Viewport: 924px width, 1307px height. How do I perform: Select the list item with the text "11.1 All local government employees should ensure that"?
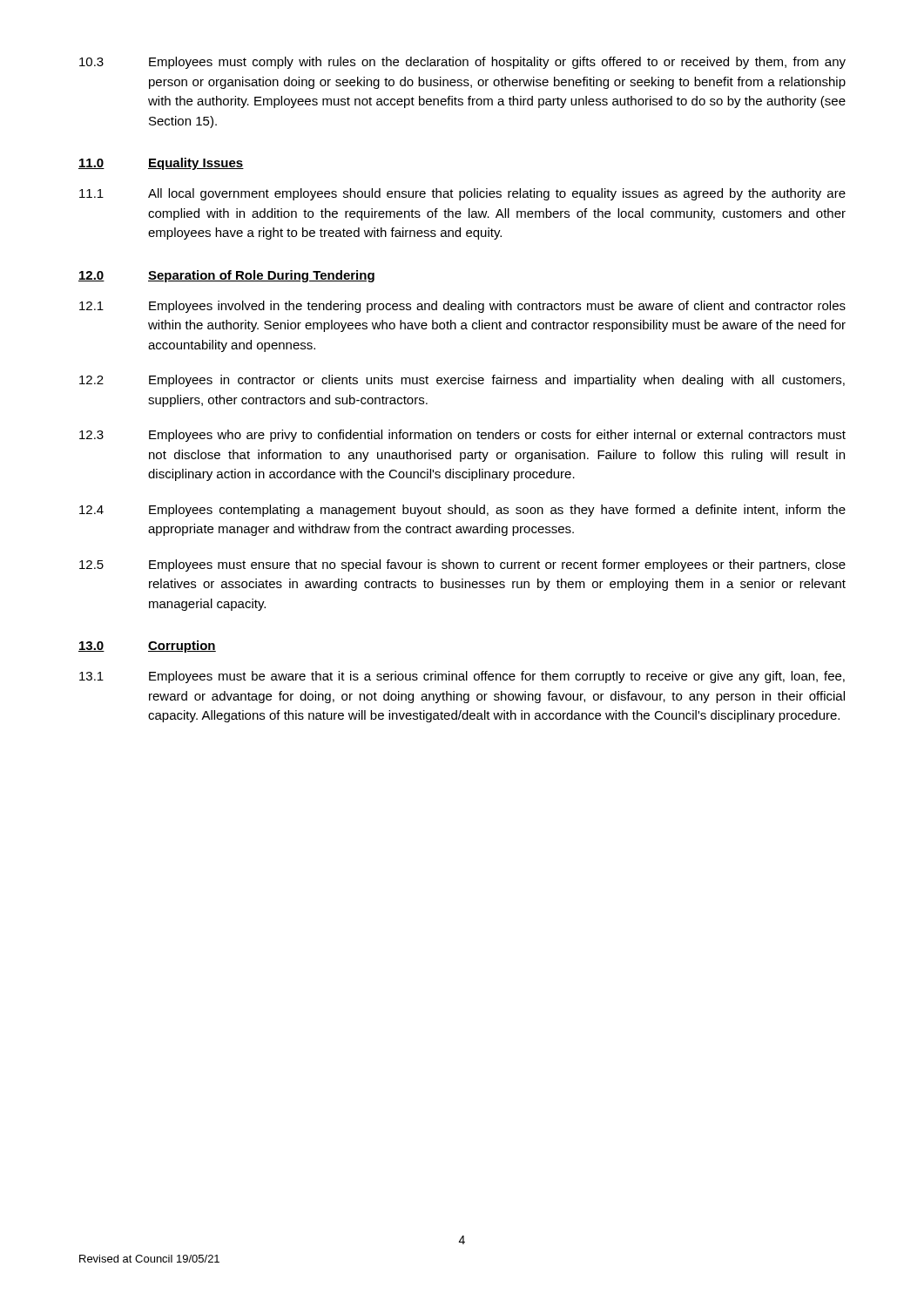pos(462,213)
